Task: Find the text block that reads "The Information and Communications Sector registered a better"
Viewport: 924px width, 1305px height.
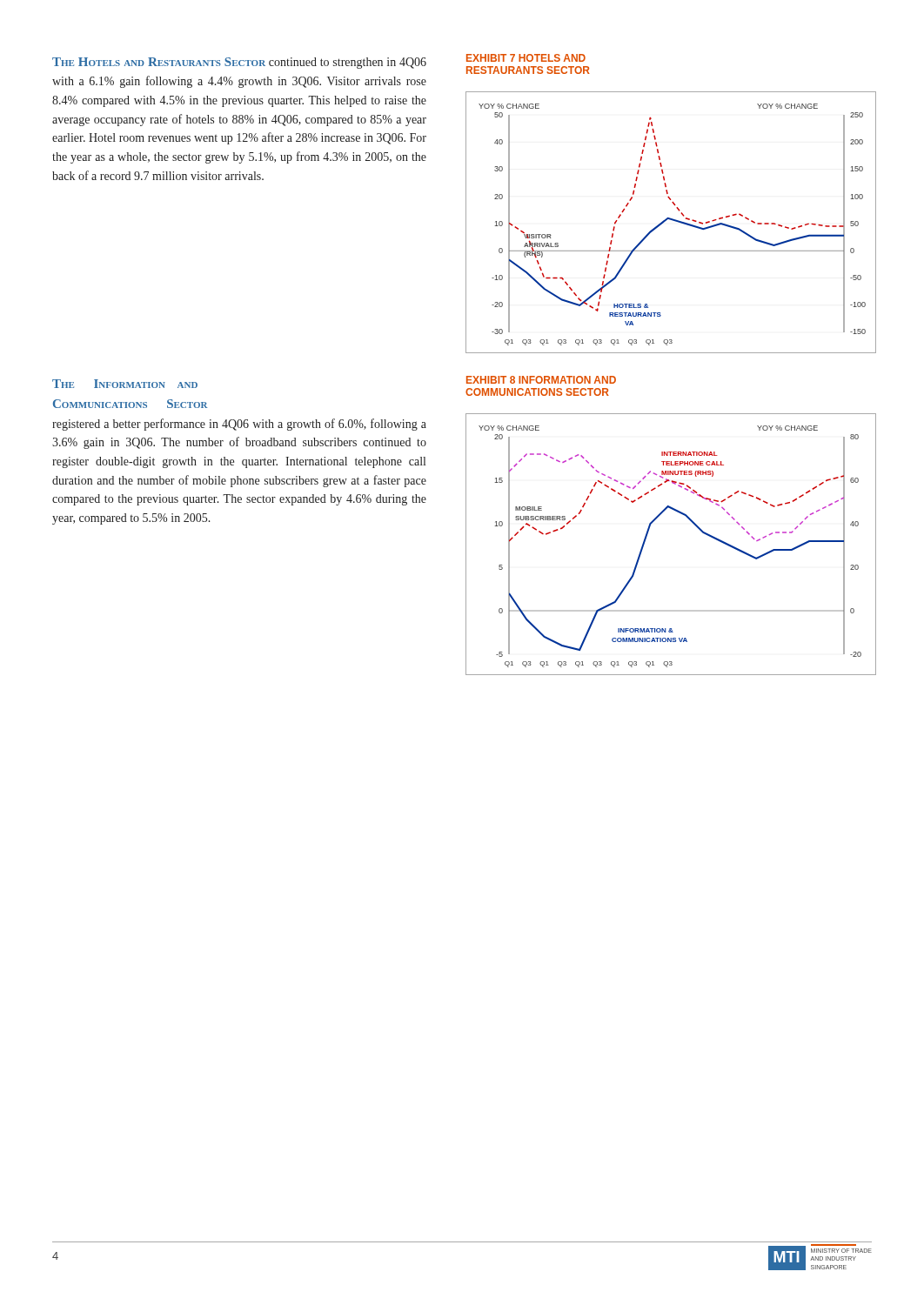Action: (x=239, y=451)
